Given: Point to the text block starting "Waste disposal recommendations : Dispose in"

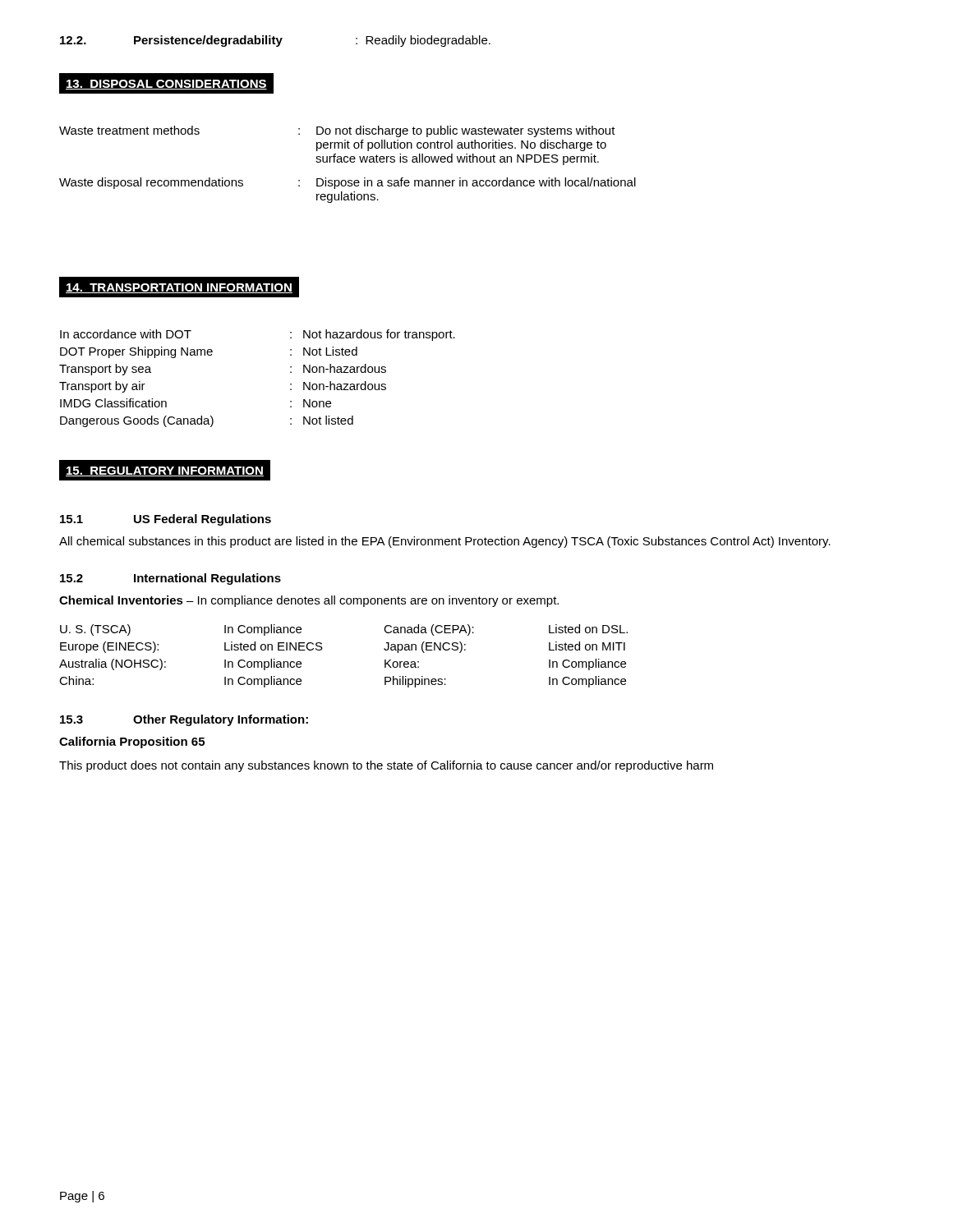Looking at the screenshot, I should tap(476, 189).
